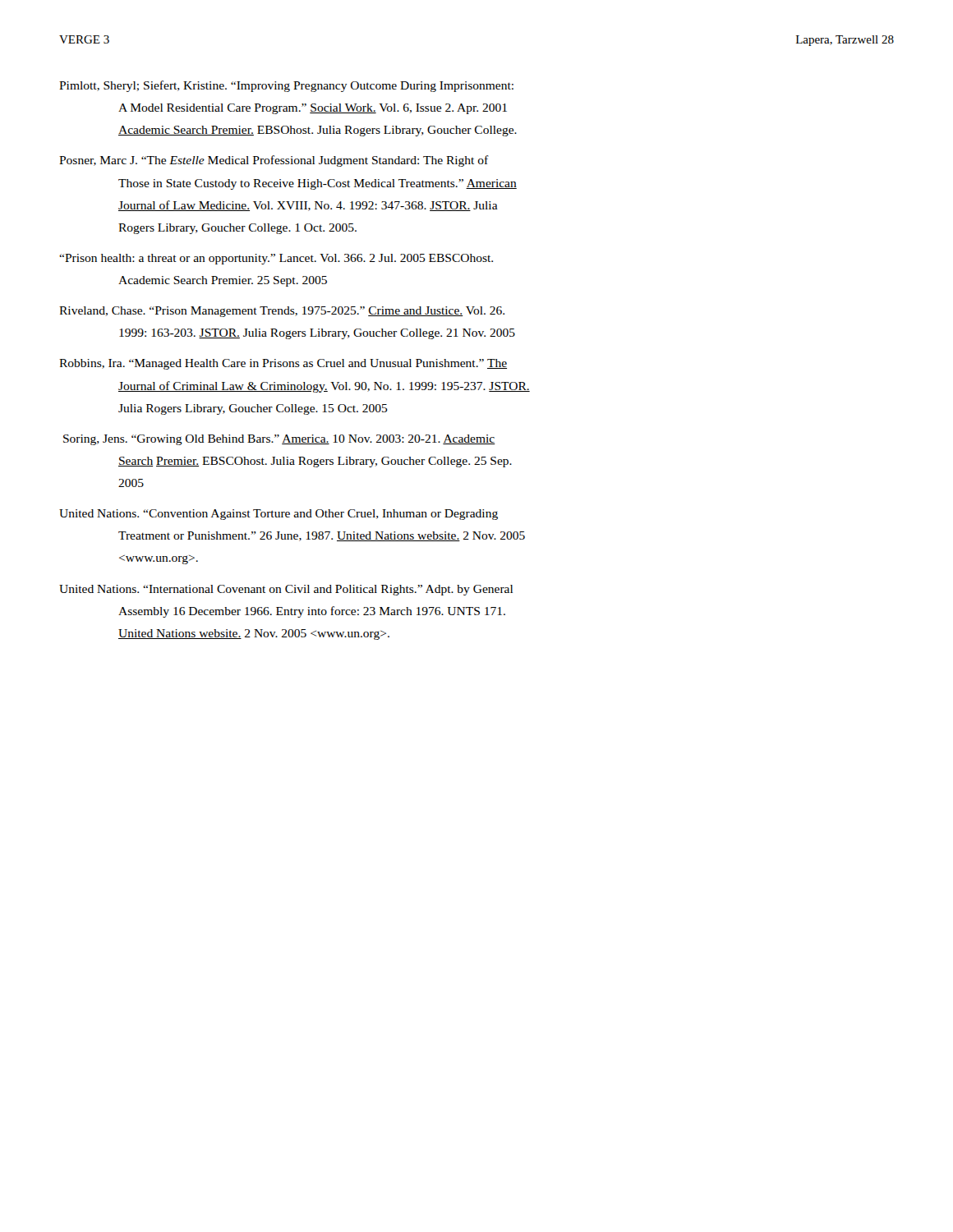
Task: Click on the list item with the text "Pimlott, Sheryl; Siefert, Kristine. “Improving Pregnancy Outcome"
Action: point(476,107)
